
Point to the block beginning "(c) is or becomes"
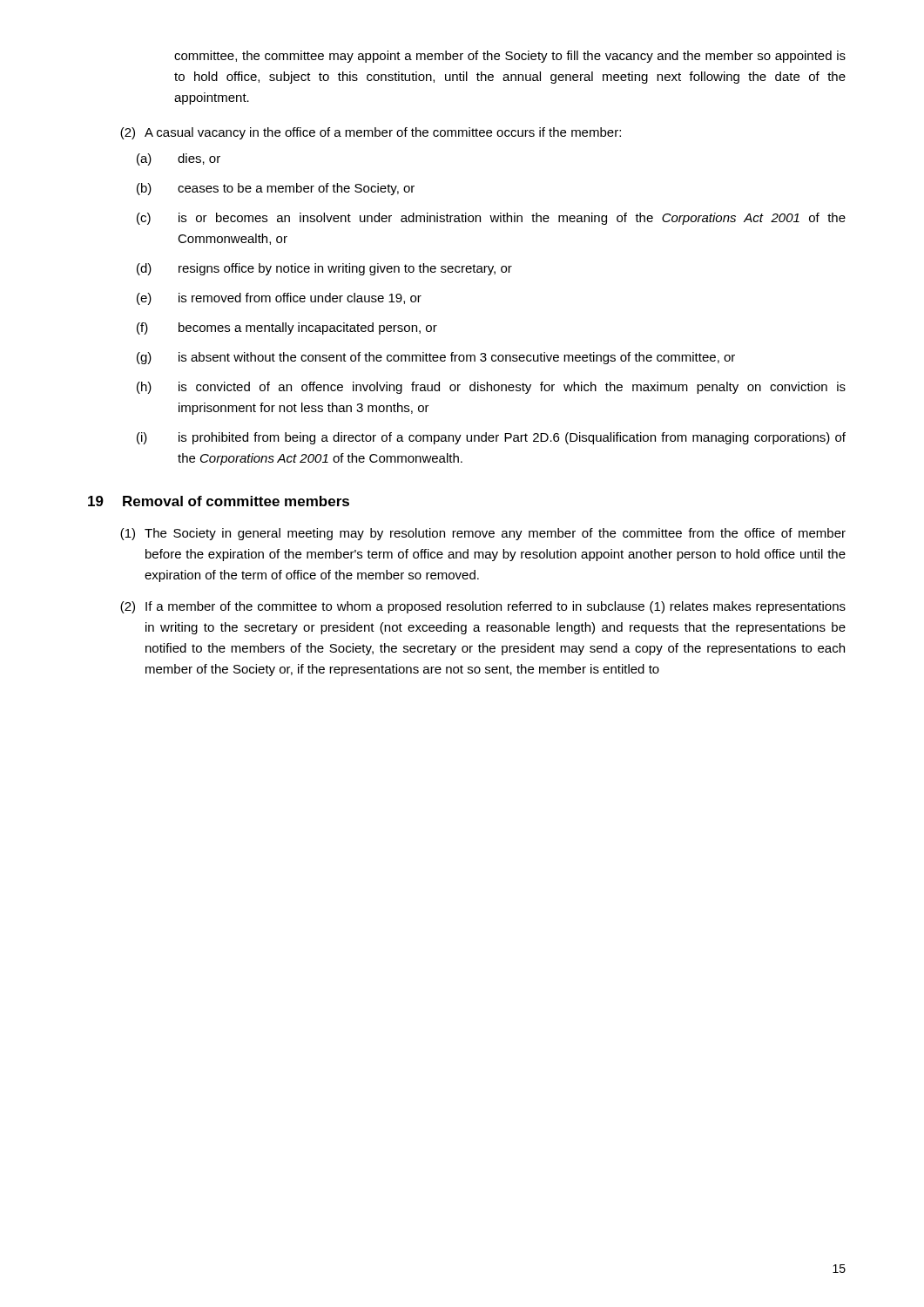point(491,228)
